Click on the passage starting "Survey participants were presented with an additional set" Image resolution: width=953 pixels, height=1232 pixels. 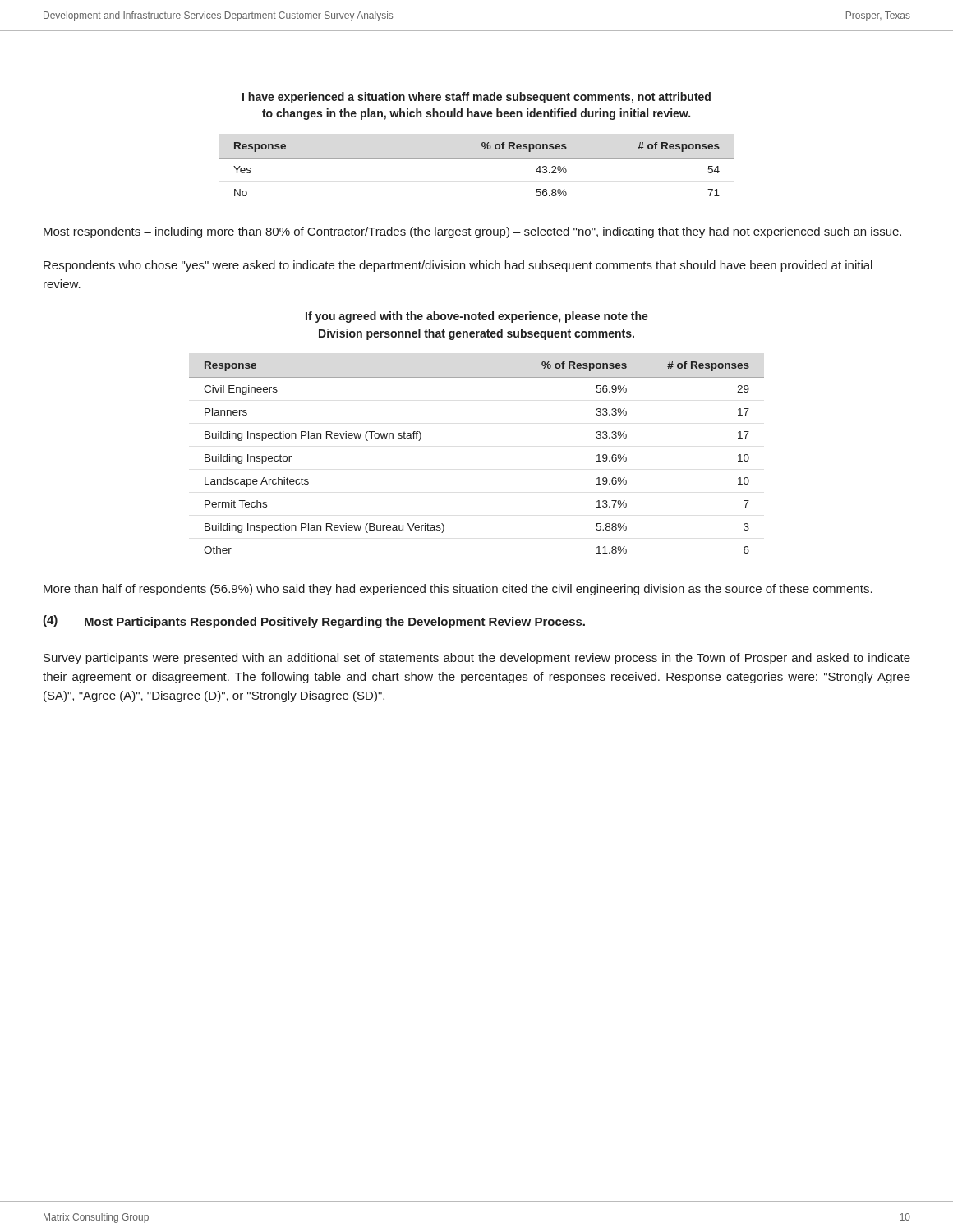point(476,676)
